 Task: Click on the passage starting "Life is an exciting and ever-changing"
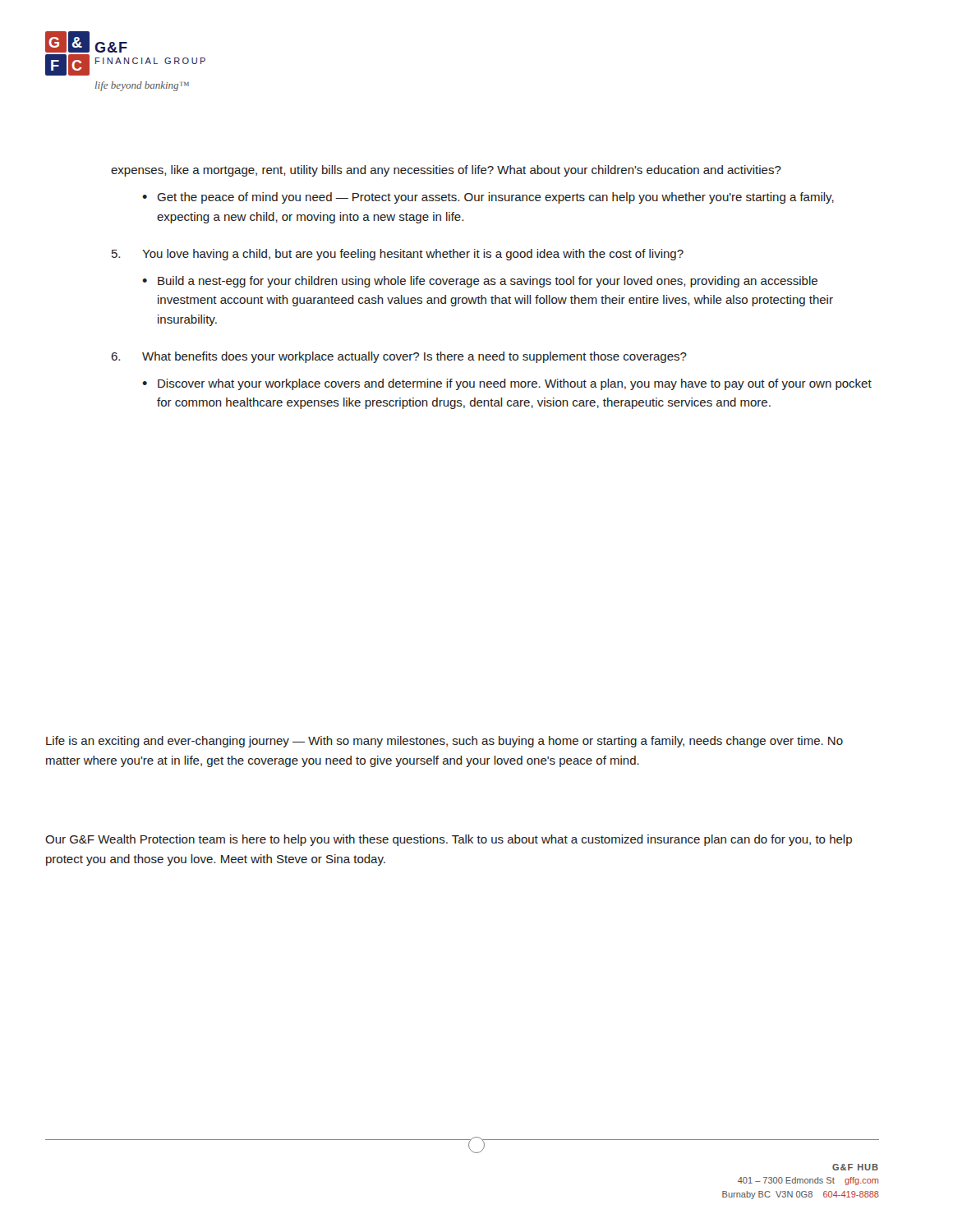click(444, 750)
